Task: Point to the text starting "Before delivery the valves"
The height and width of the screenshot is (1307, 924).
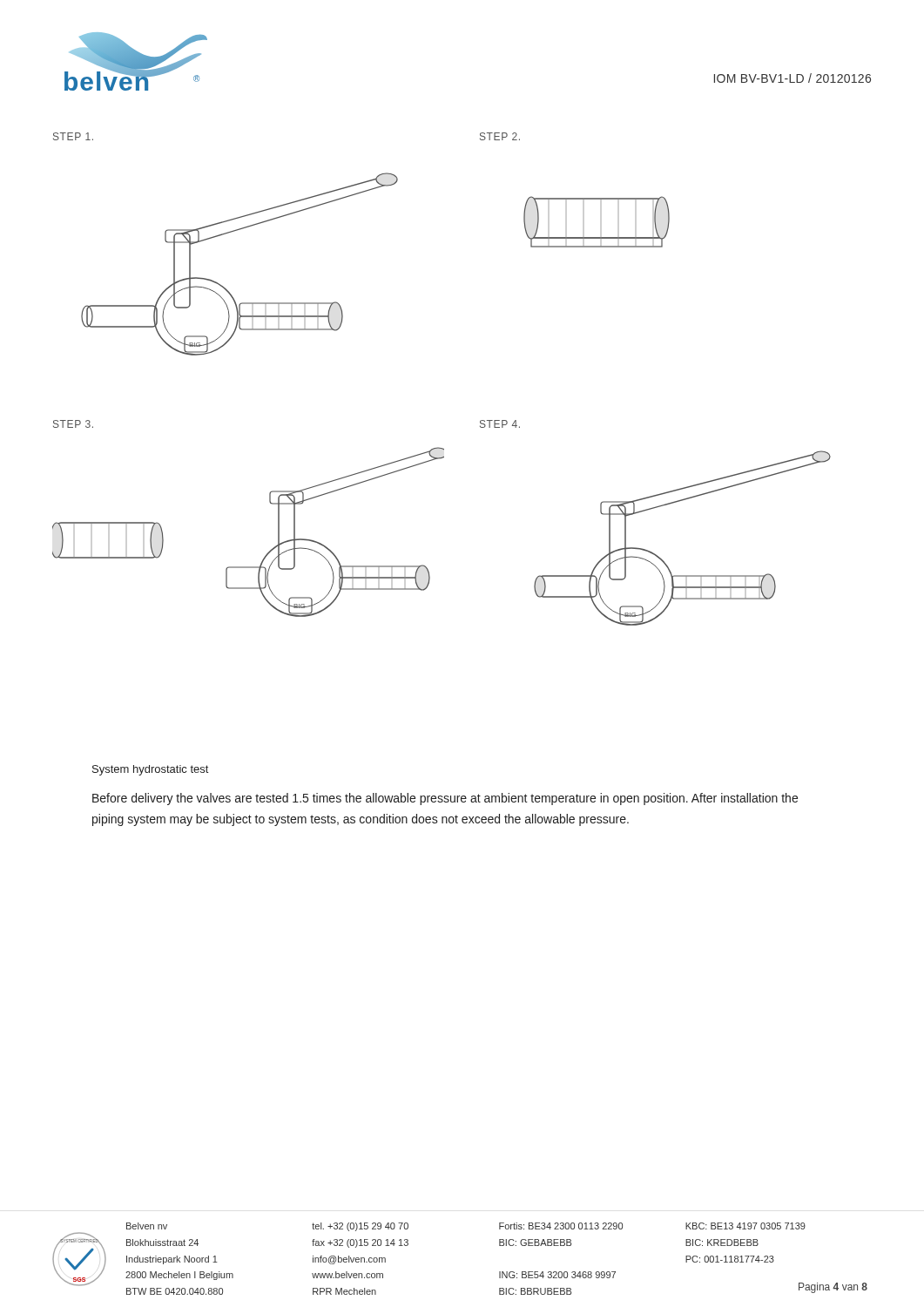Action: click(x=445, y=809)
